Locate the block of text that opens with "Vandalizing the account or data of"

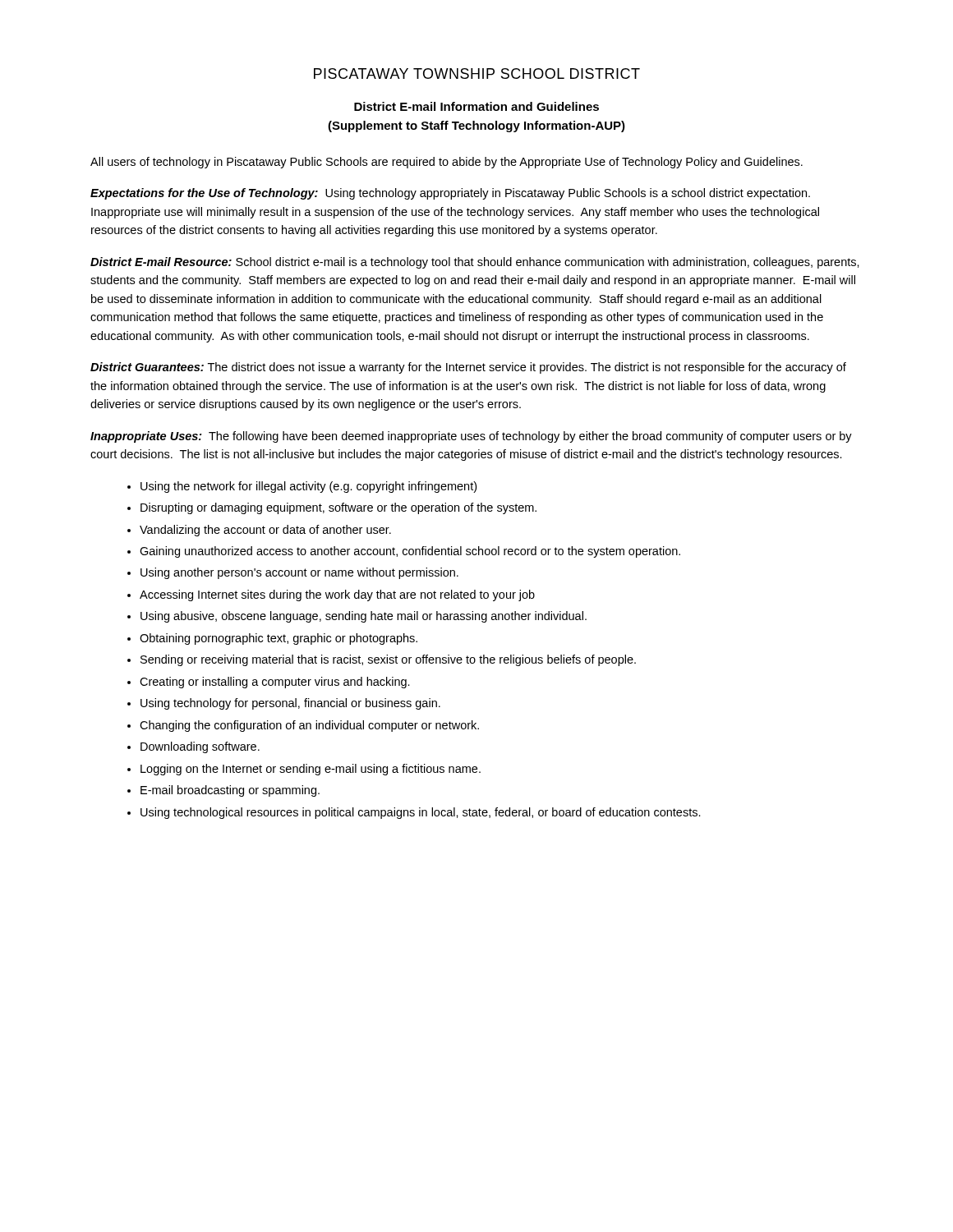point(266,529)
